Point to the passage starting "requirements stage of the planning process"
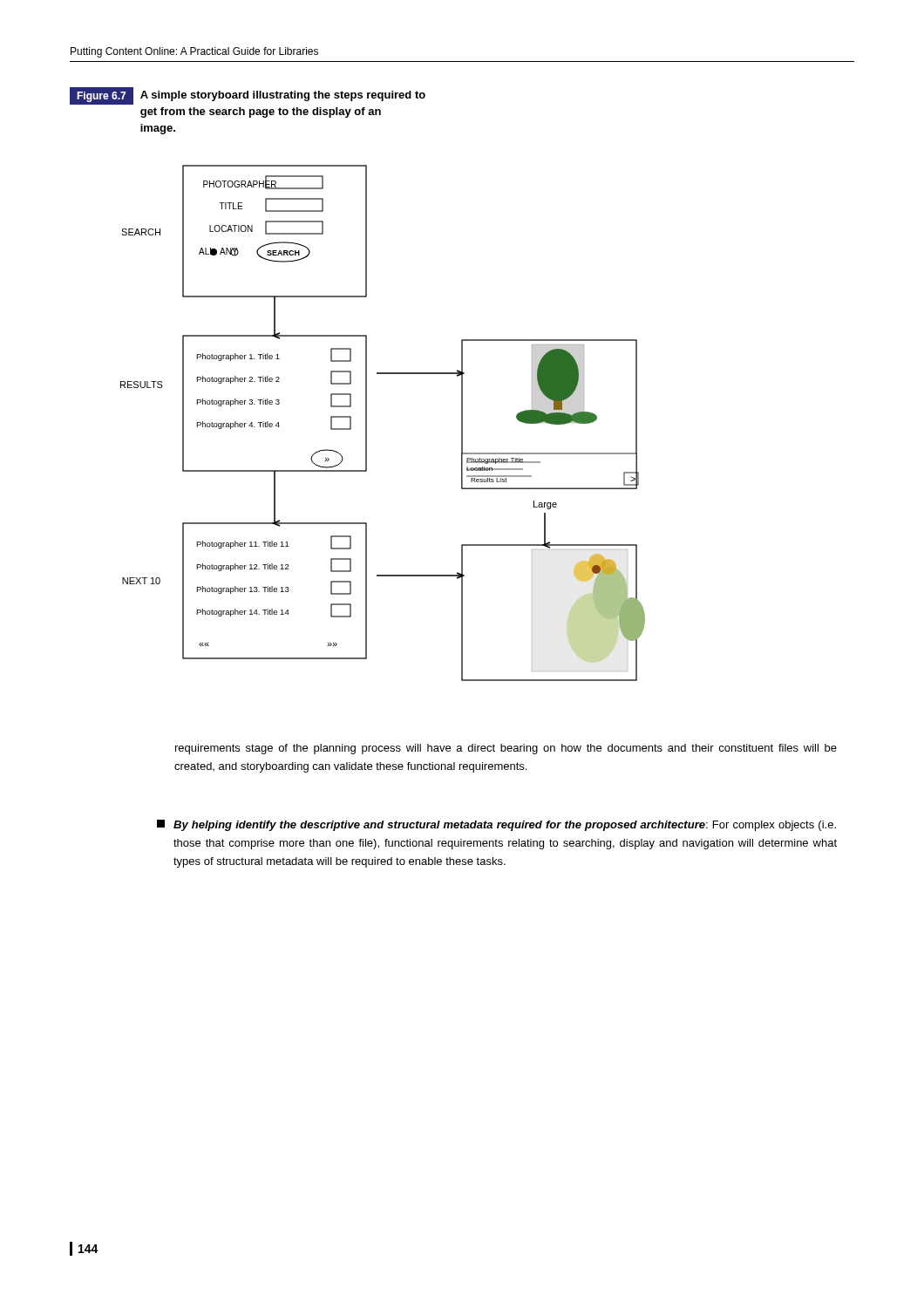 pyautogui.click(x=506, y=757)
